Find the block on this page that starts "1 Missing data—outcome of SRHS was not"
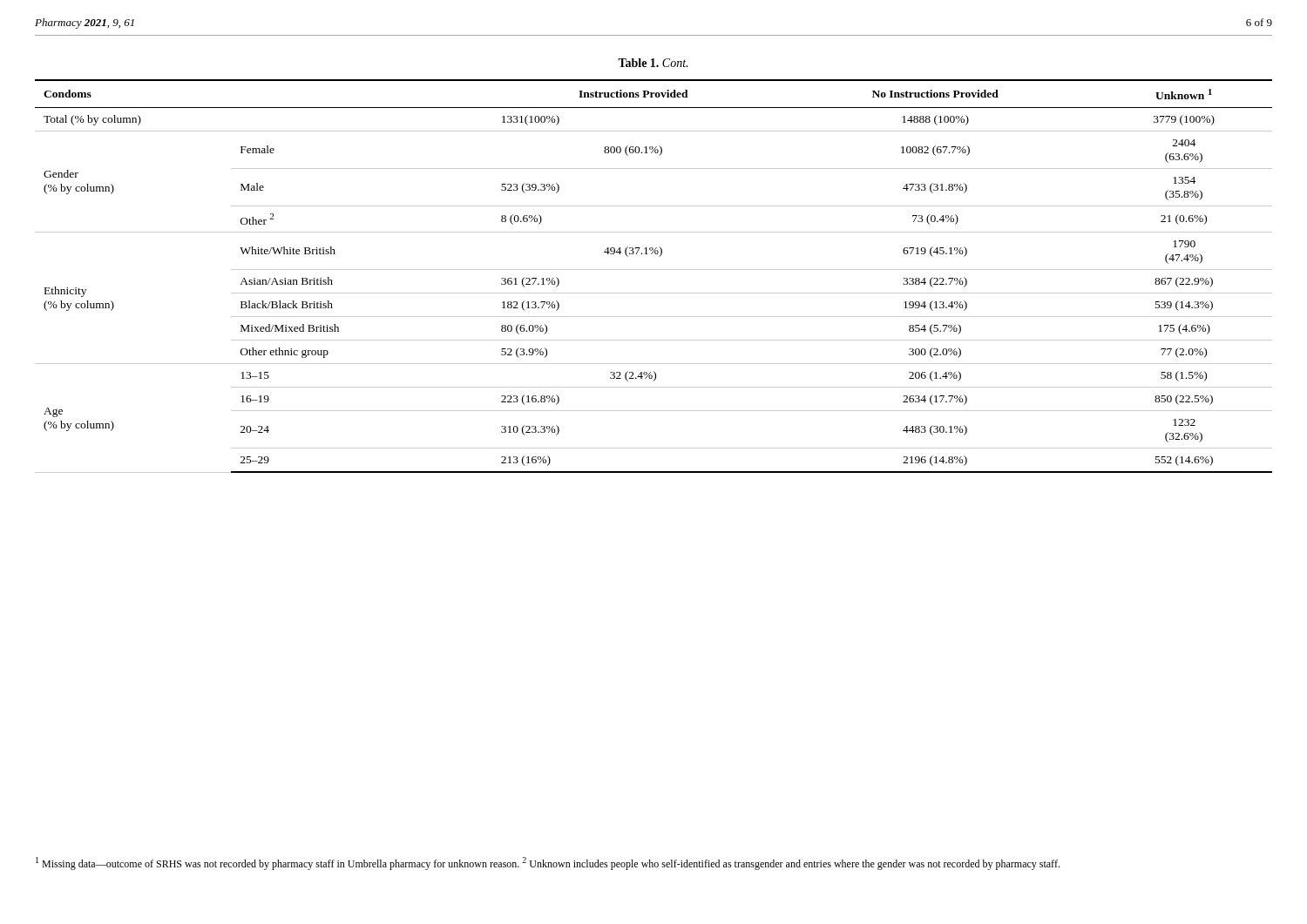The width and height of the screenshot is (1307, 924). tap(548, 863)
